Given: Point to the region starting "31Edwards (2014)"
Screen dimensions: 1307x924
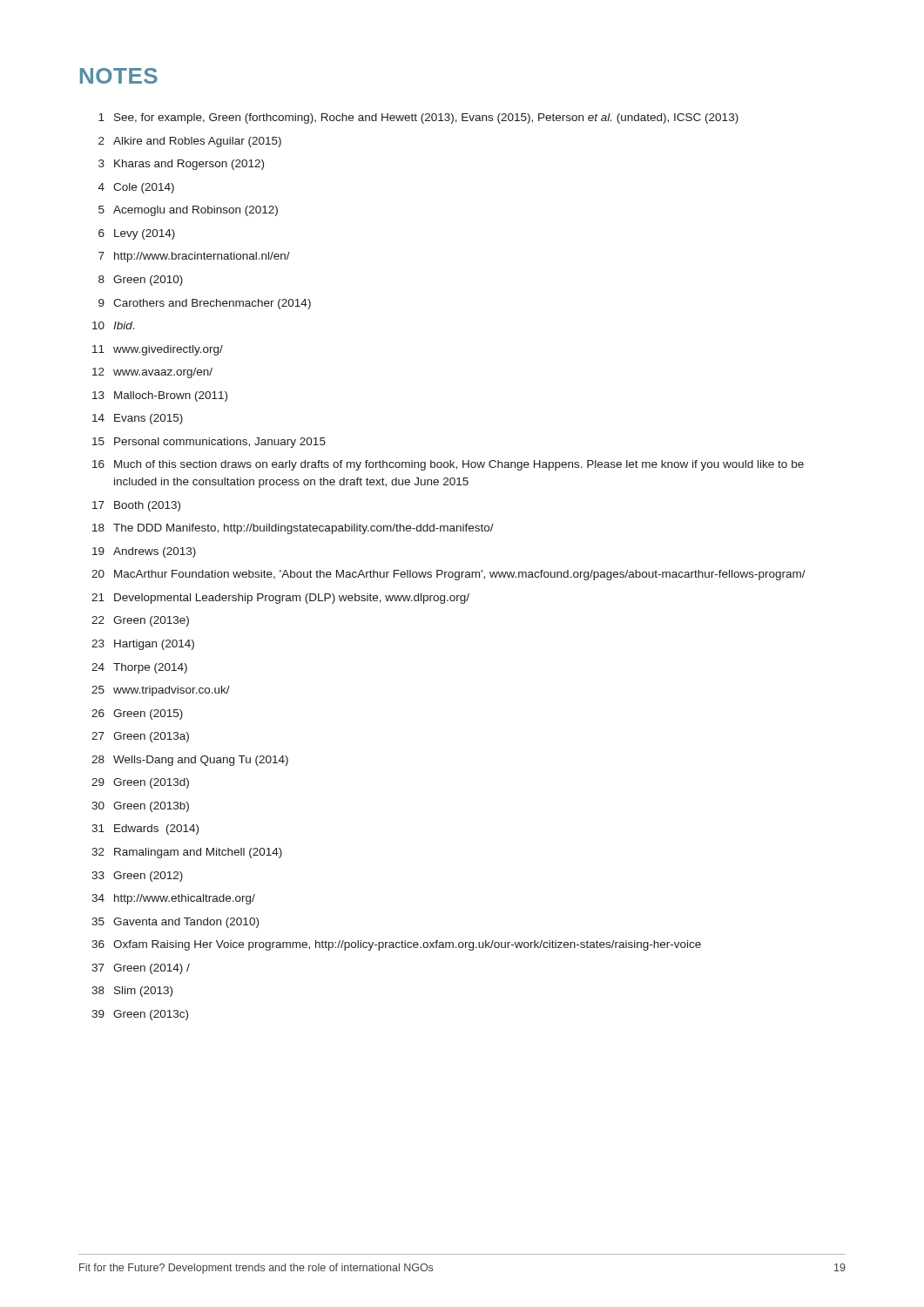Looking at the screenshot, I should (x=145, y=830).
